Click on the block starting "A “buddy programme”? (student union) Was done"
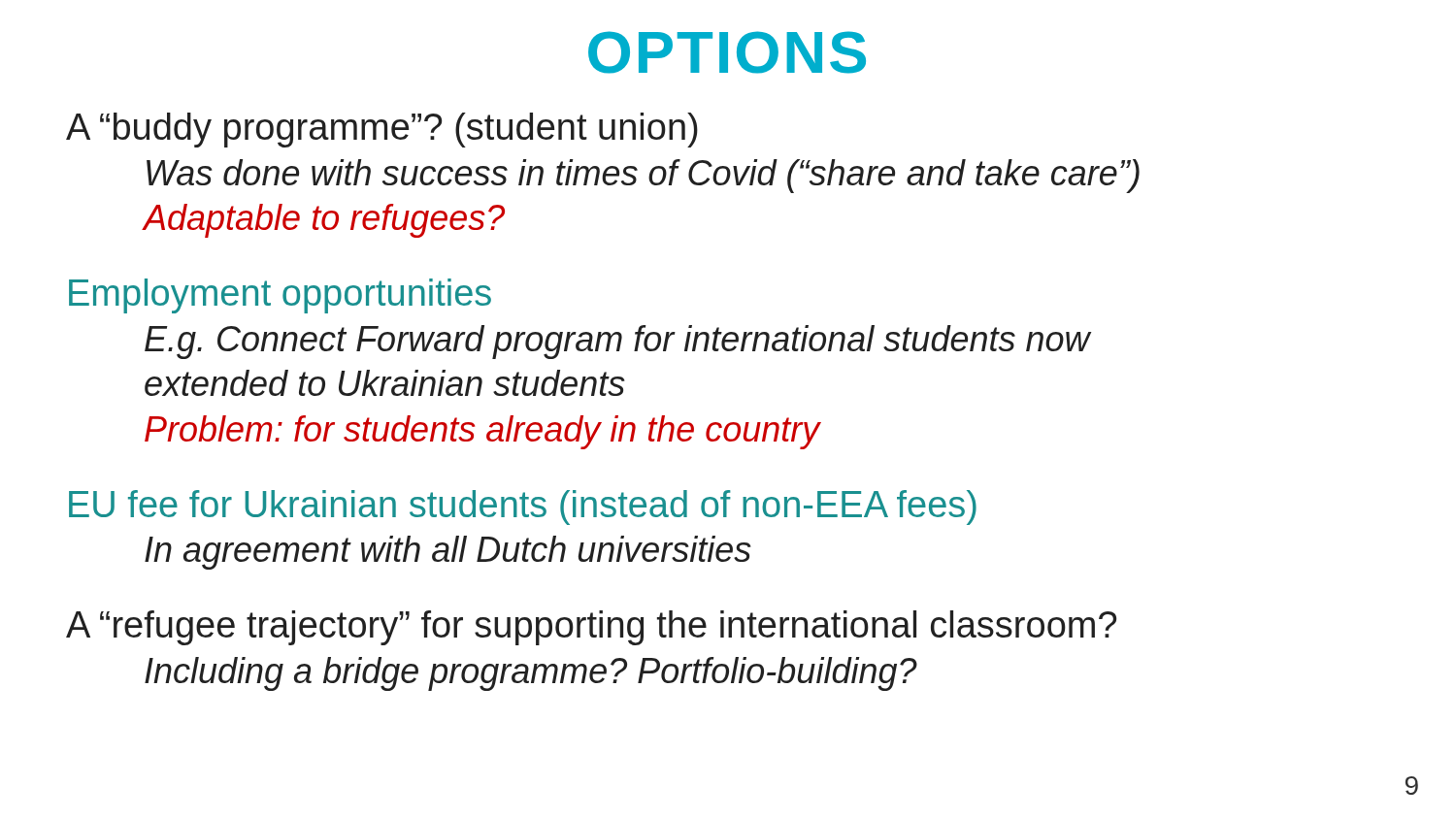1456x819 pixels. point(728,173)
